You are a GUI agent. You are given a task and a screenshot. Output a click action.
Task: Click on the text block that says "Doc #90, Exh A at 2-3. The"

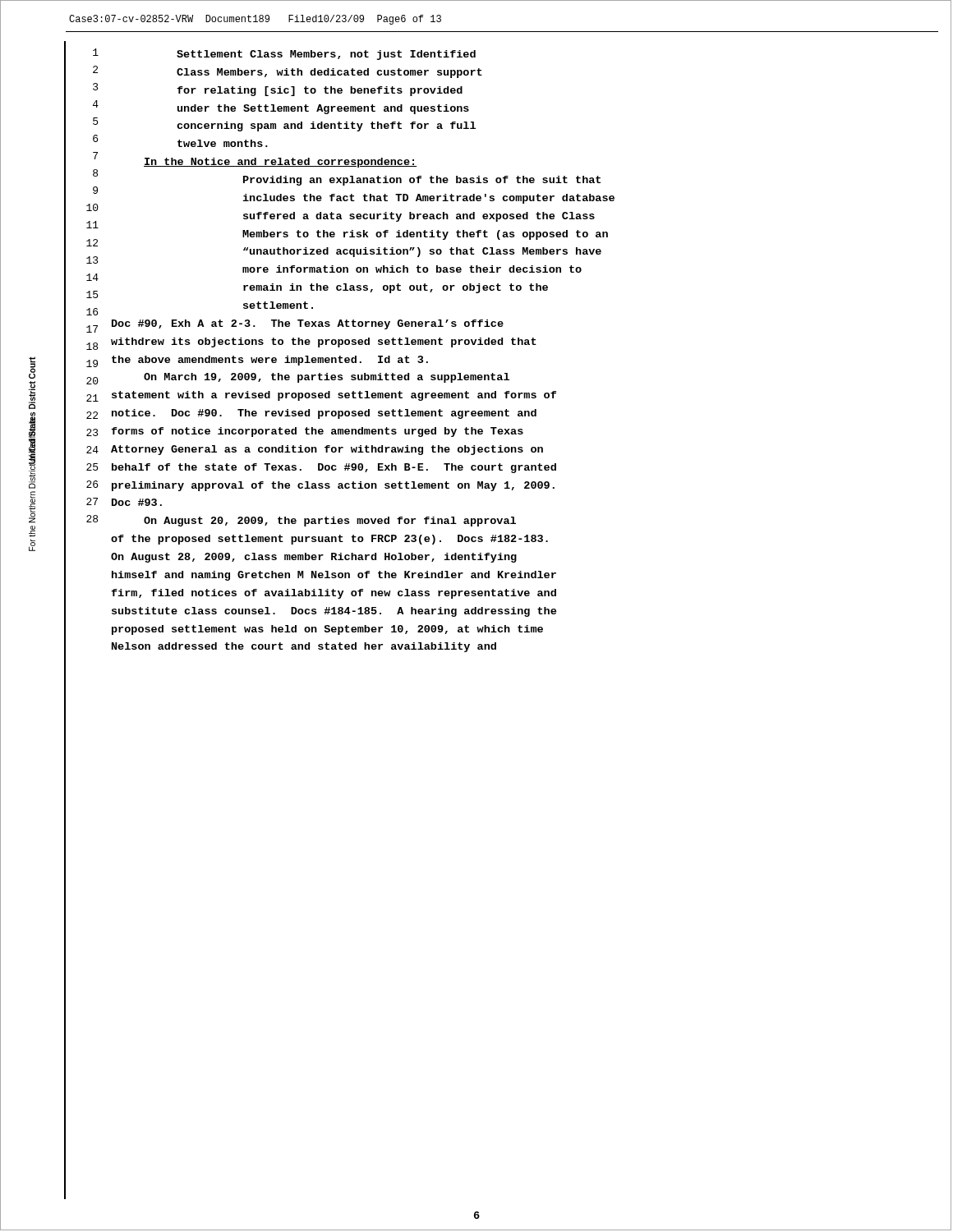324,342
